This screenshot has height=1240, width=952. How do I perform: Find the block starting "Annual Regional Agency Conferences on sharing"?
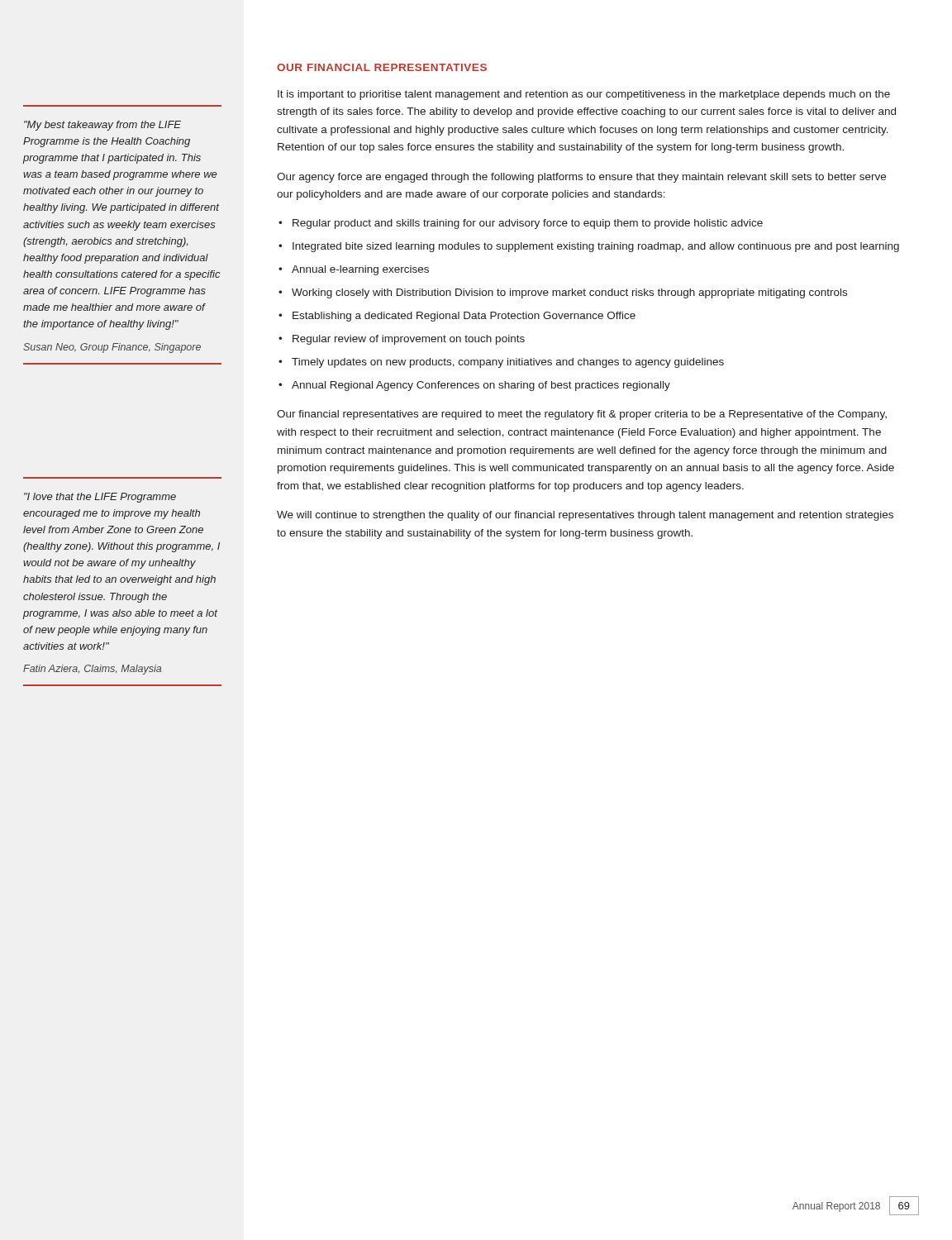481,384
